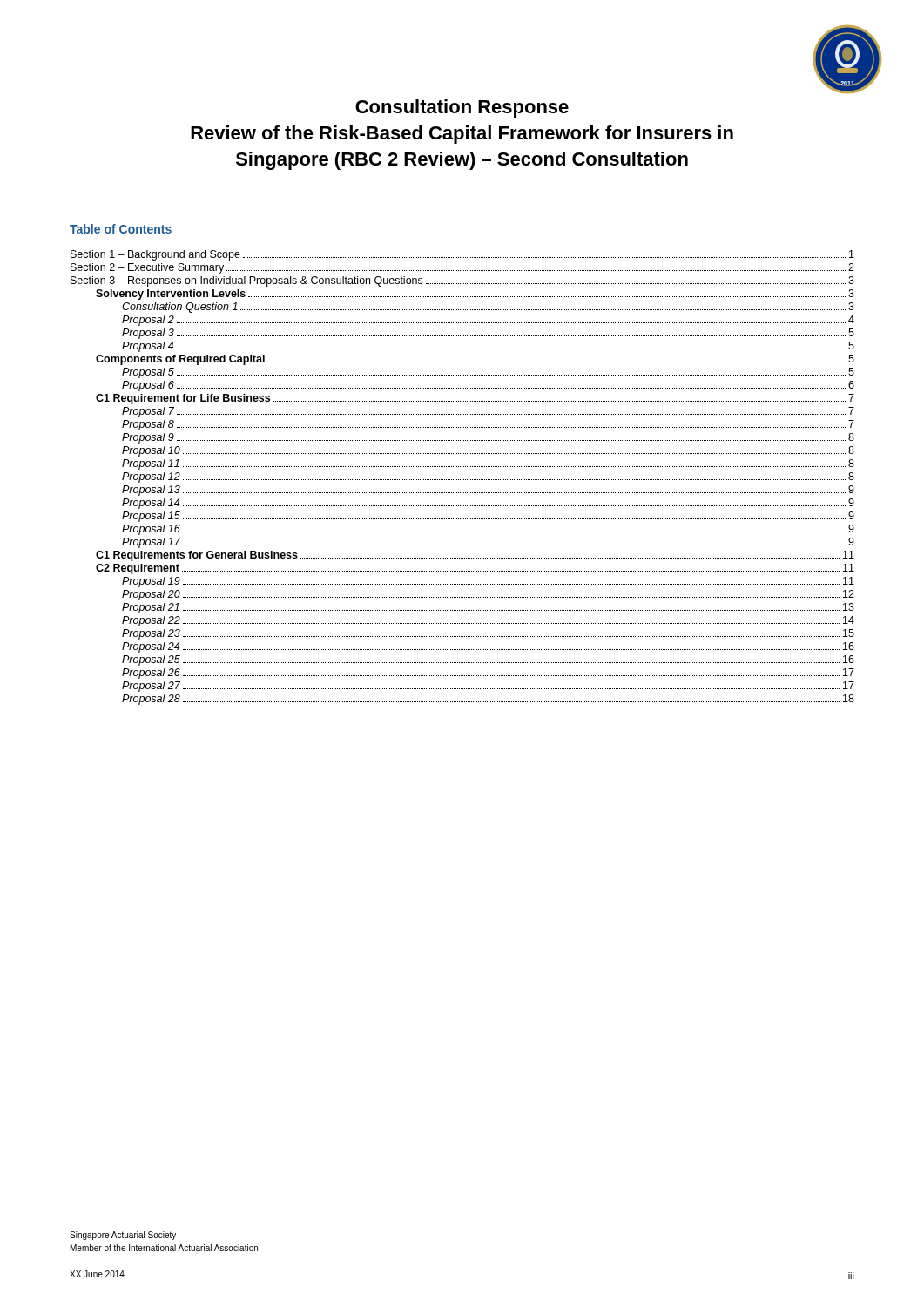Locate the list item with the text "Proposal 26 17"
Image resolution: width=924 pixels, height=1307 pixels.
coord(488,673)
